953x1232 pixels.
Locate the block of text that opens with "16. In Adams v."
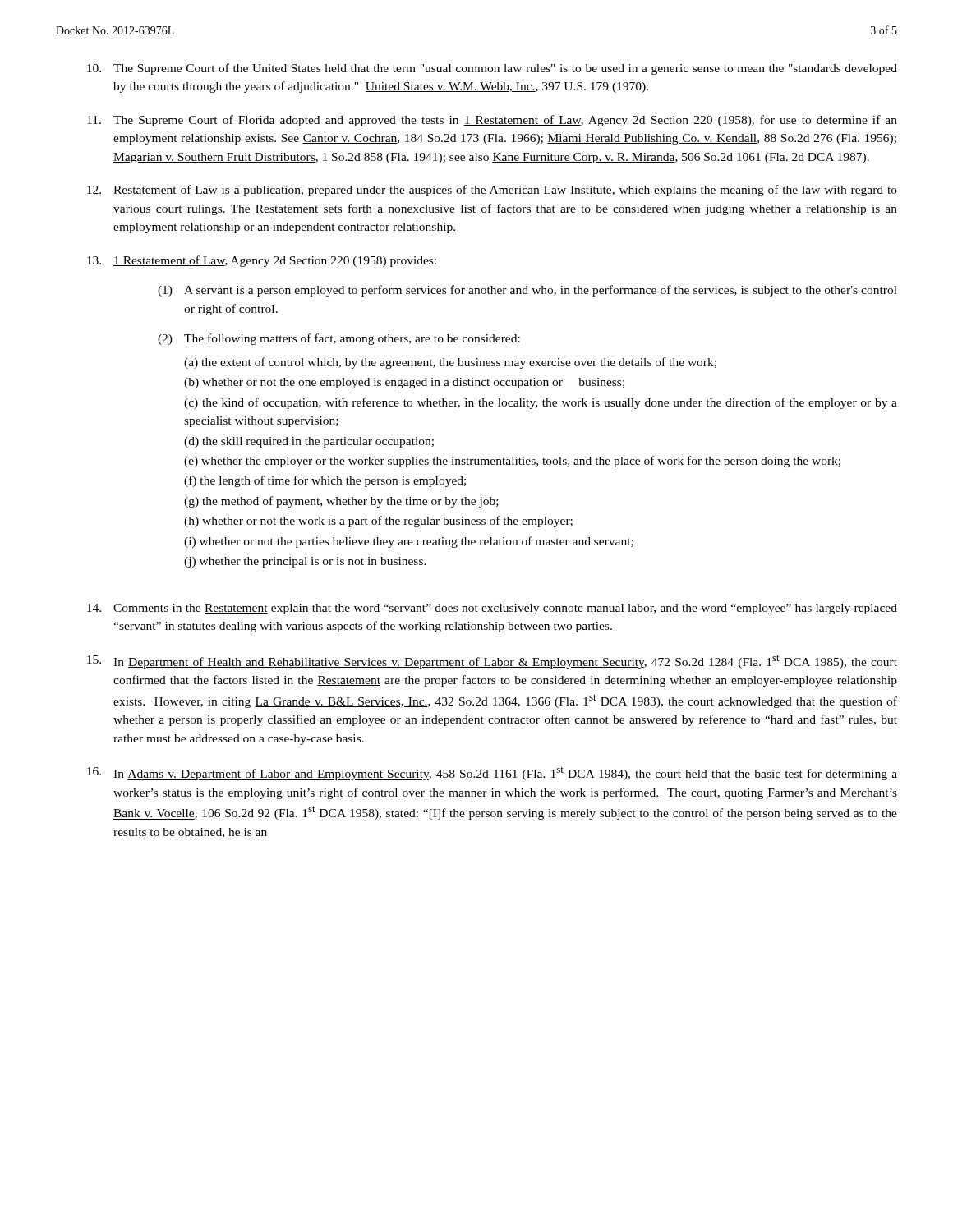tap(476, 802)
